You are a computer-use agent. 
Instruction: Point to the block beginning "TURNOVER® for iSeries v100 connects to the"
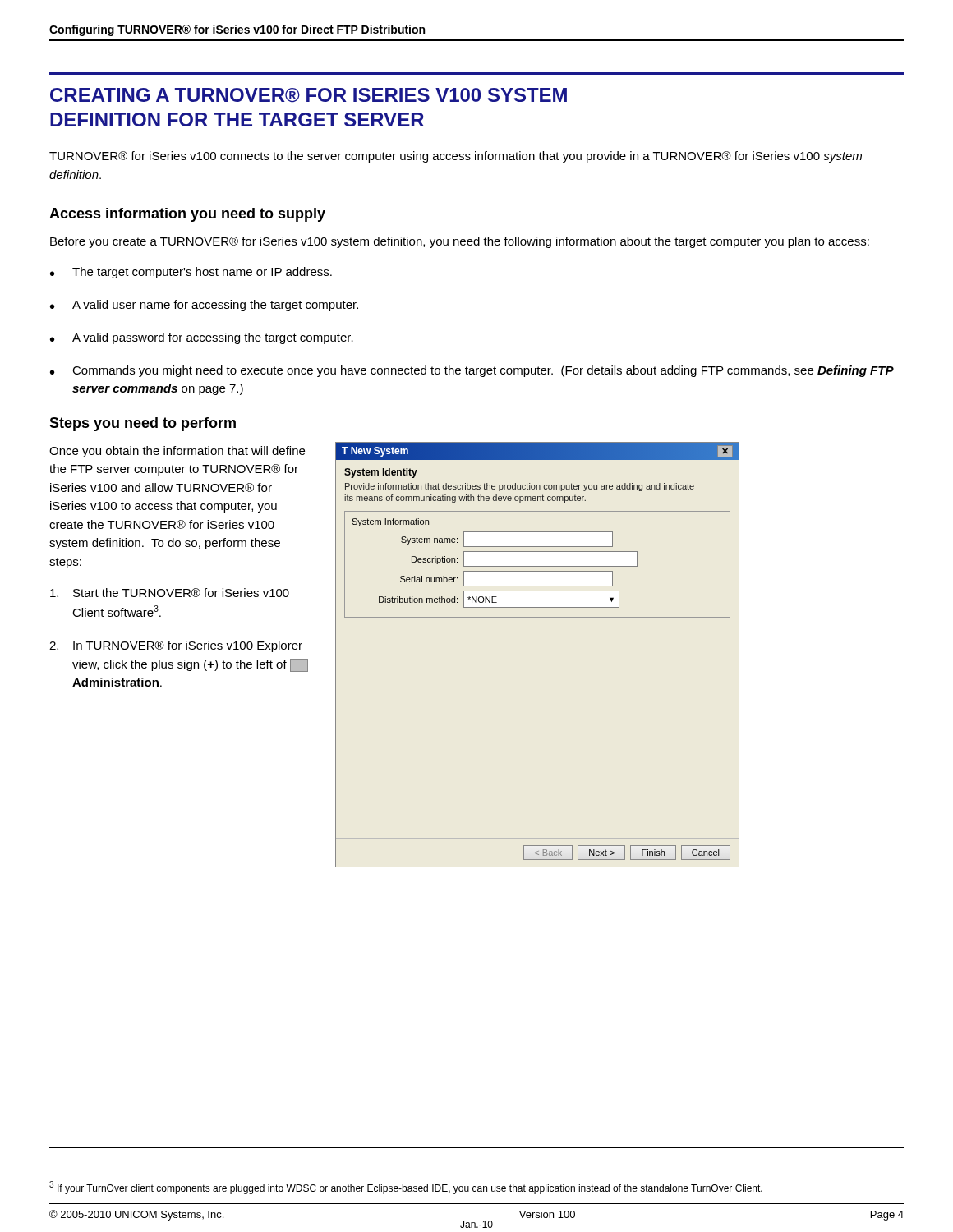pyautogui.click(x=456, y=165)
